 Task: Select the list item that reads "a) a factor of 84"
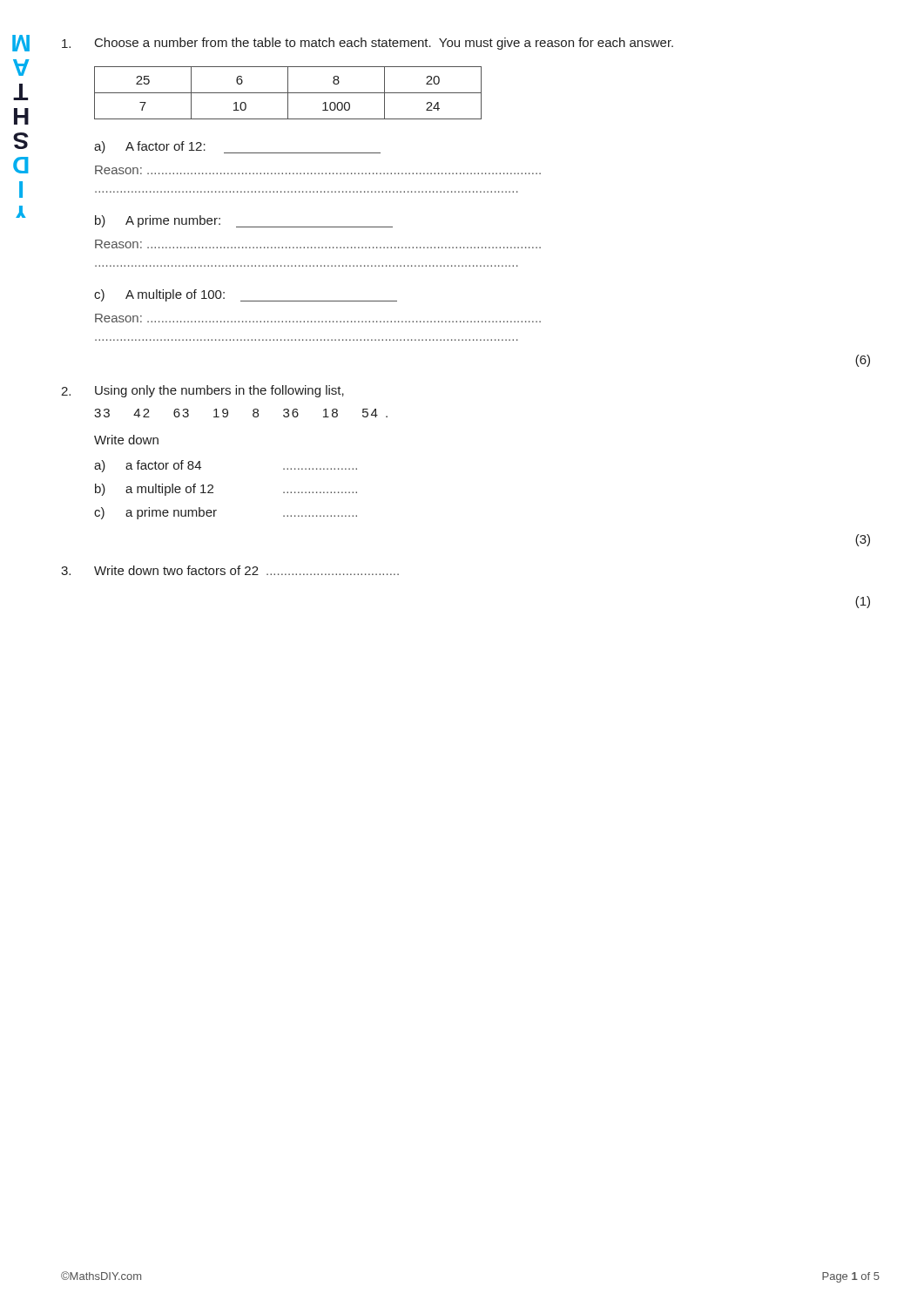(167, 466)
